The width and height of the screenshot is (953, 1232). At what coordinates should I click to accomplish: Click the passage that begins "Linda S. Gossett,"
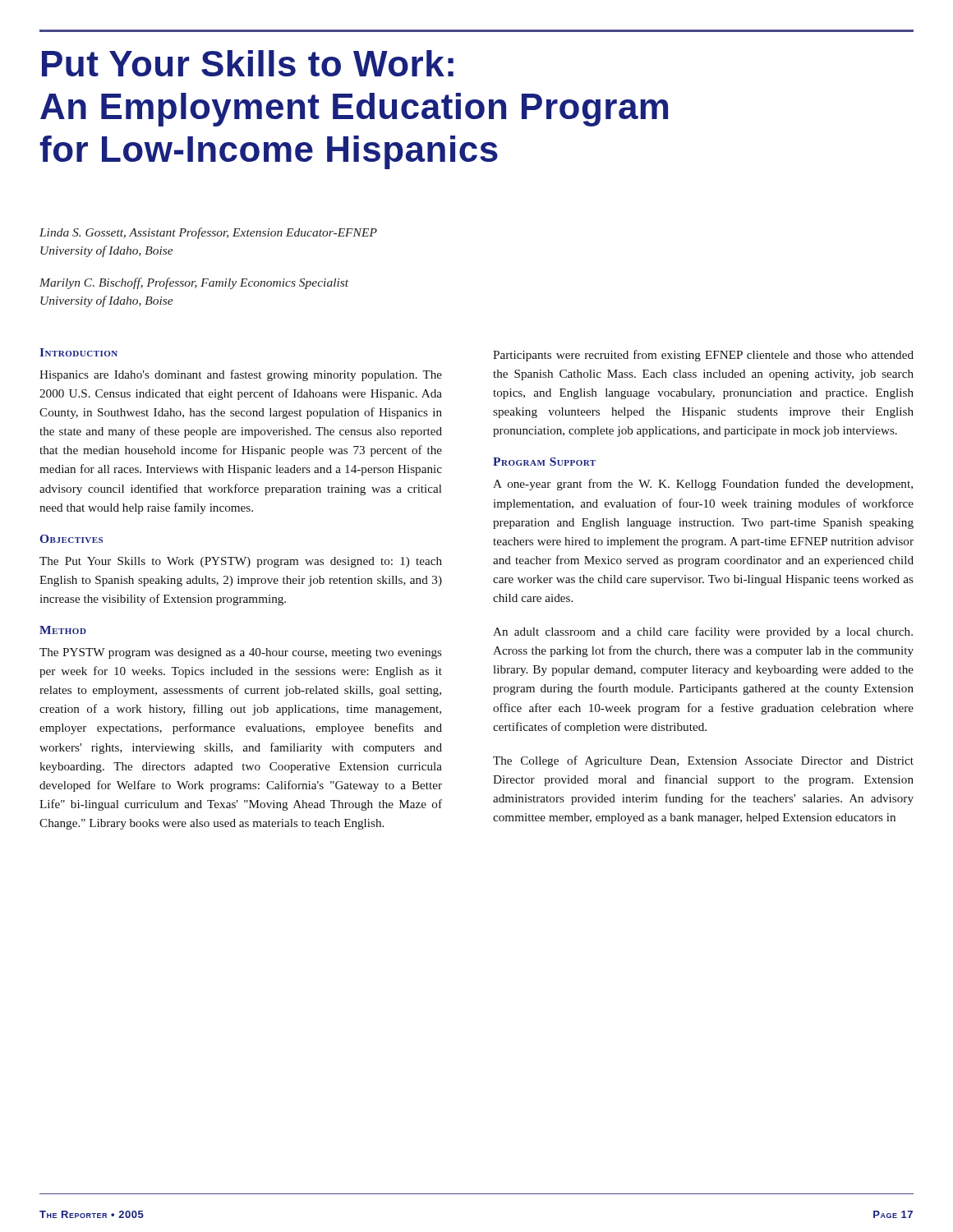tap(208, 241)
